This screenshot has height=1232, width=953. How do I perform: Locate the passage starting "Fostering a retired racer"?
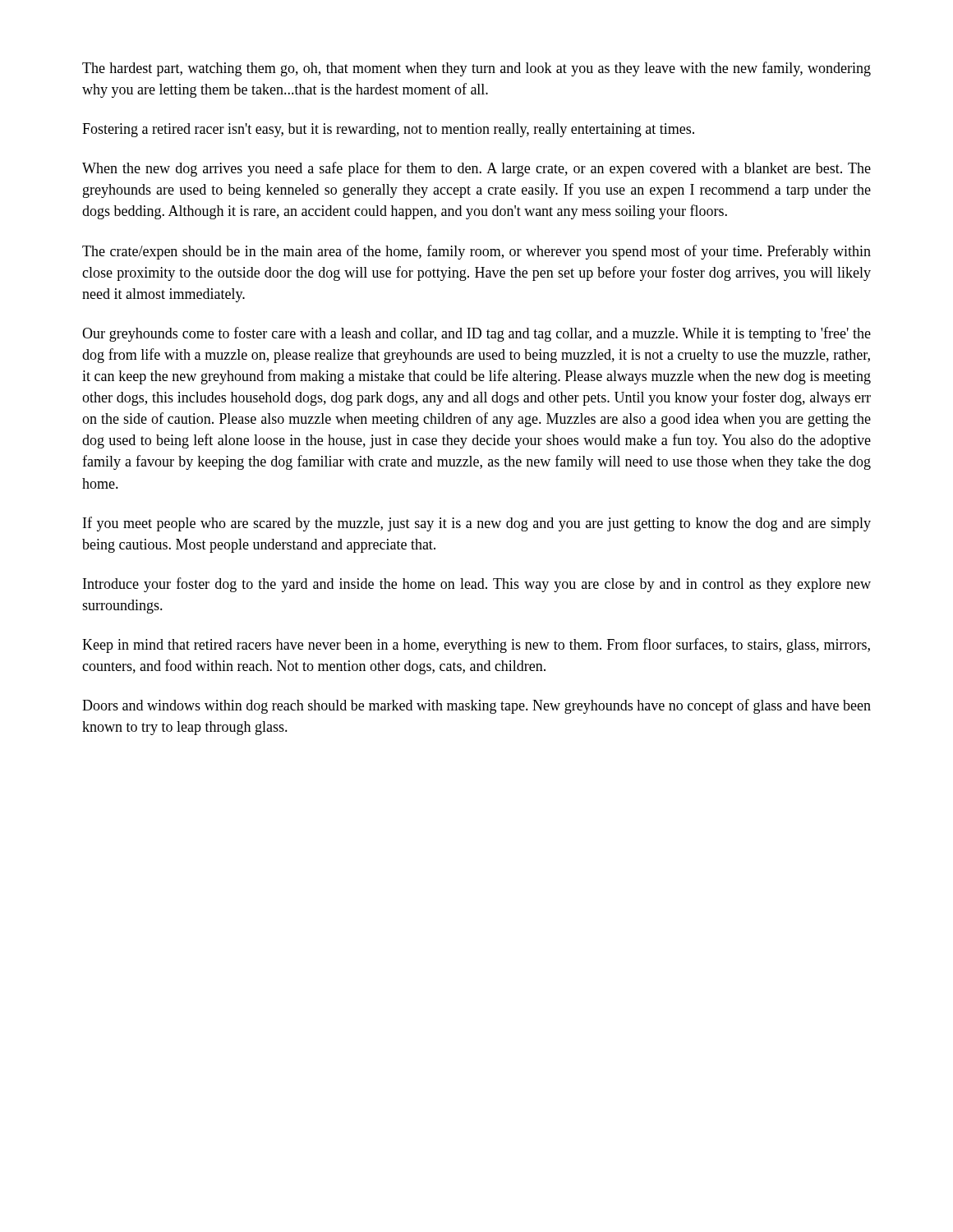coord(389,129)
